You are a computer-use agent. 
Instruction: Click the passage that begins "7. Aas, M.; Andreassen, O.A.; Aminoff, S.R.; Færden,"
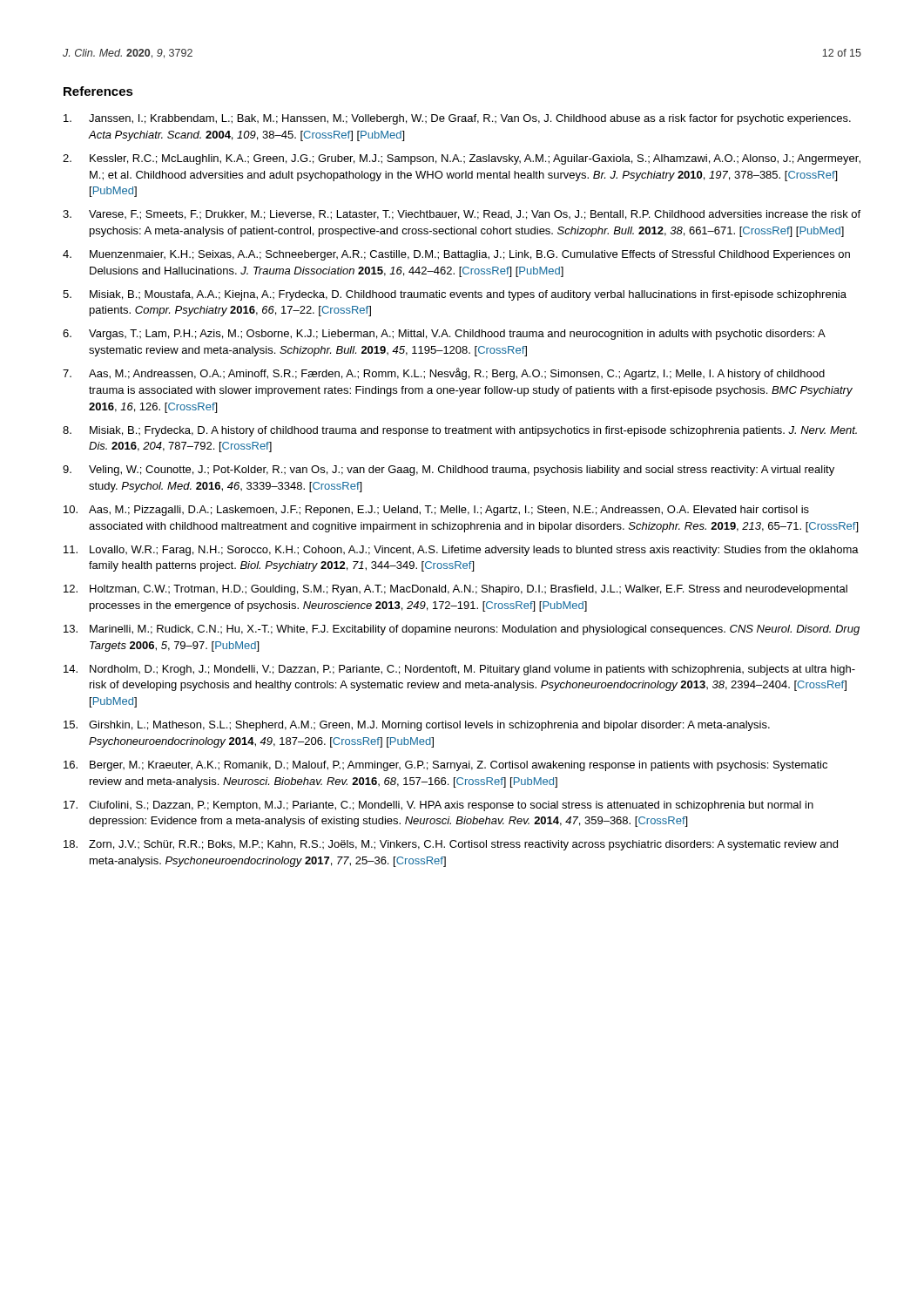click(x=462, y=391)
